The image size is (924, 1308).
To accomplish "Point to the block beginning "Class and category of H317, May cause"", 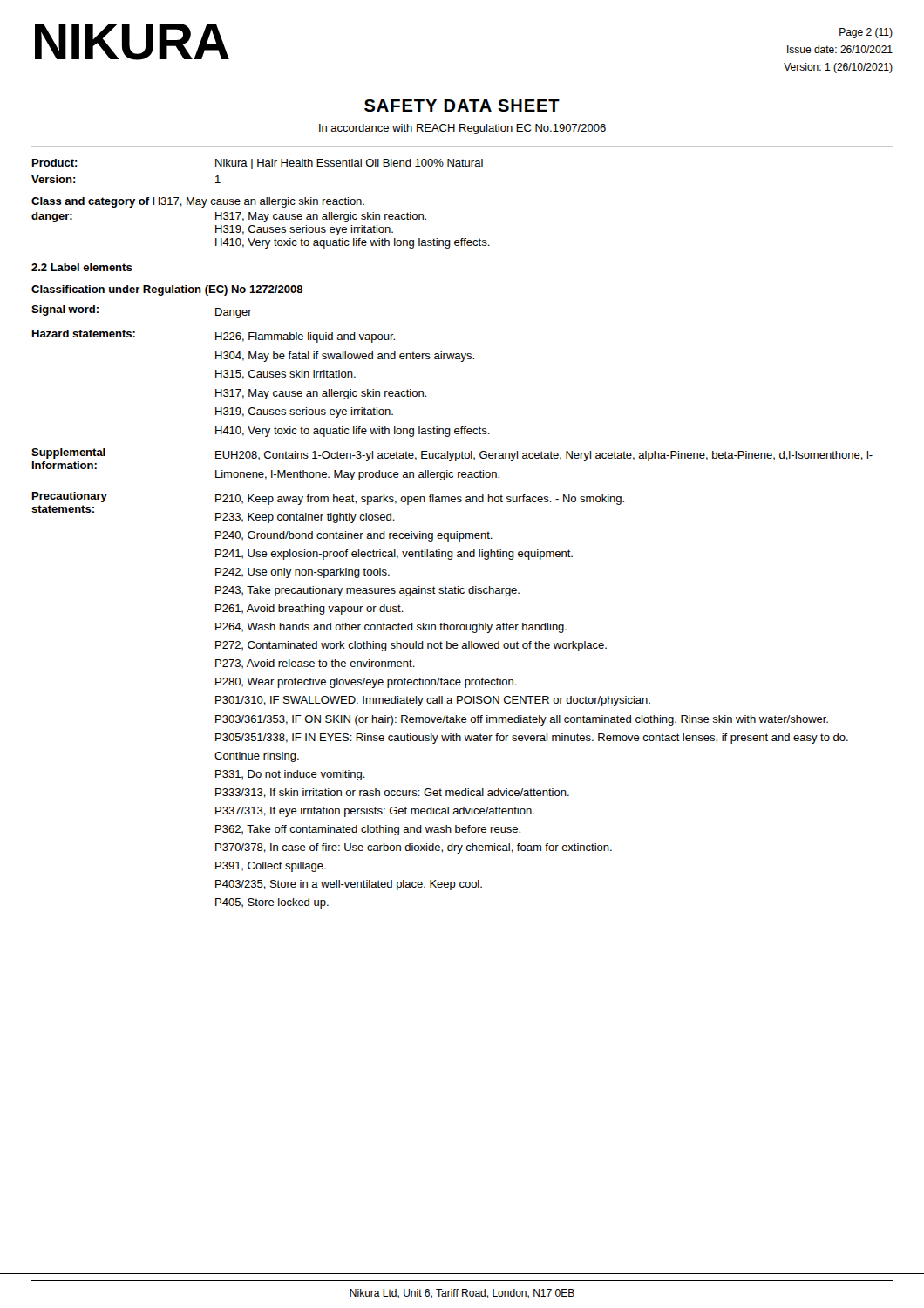I will point(198,201).
